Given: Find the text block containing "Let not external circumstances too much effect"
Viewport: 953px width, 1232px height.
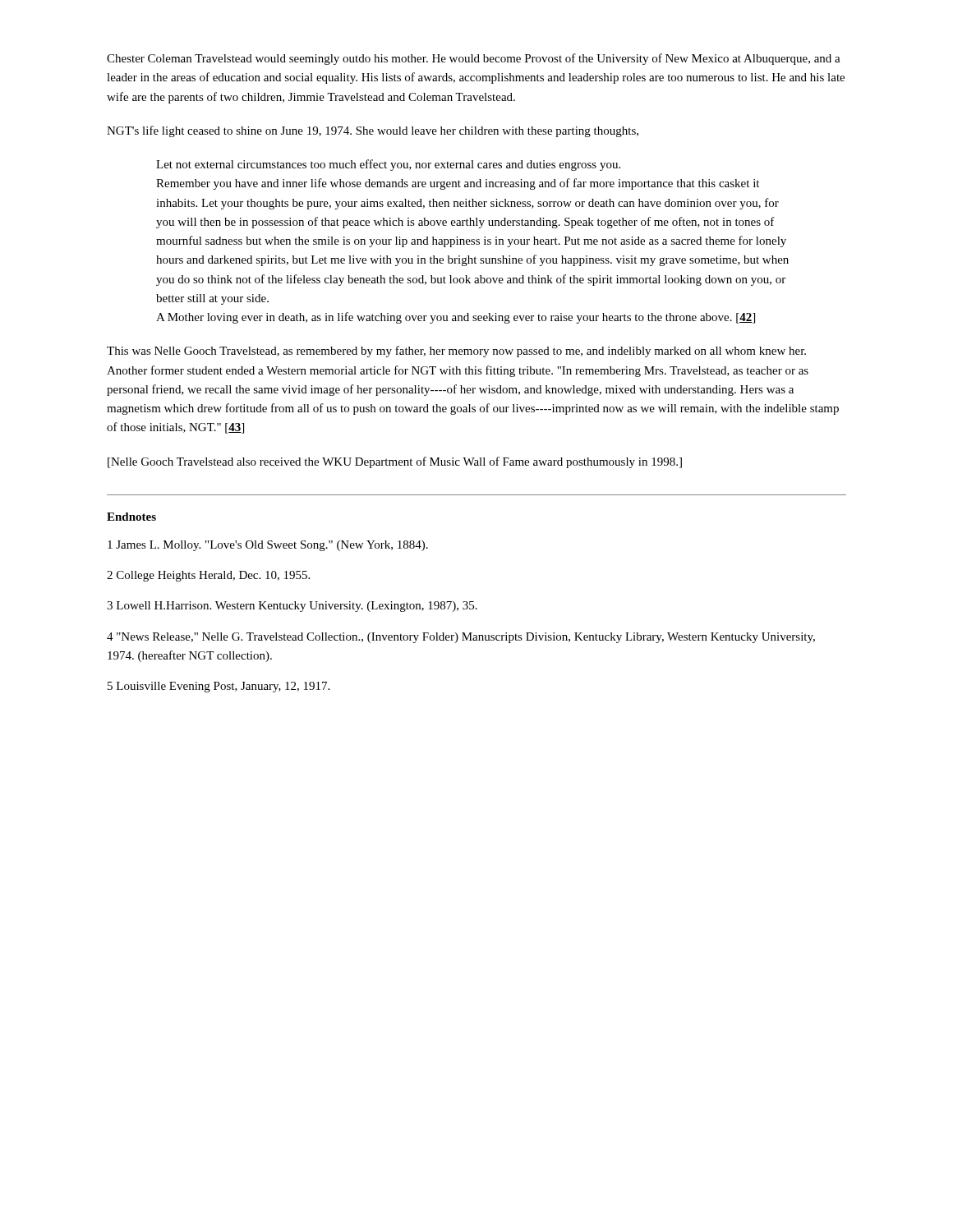Looking at the screenshot, I should [x=476, y=241].
